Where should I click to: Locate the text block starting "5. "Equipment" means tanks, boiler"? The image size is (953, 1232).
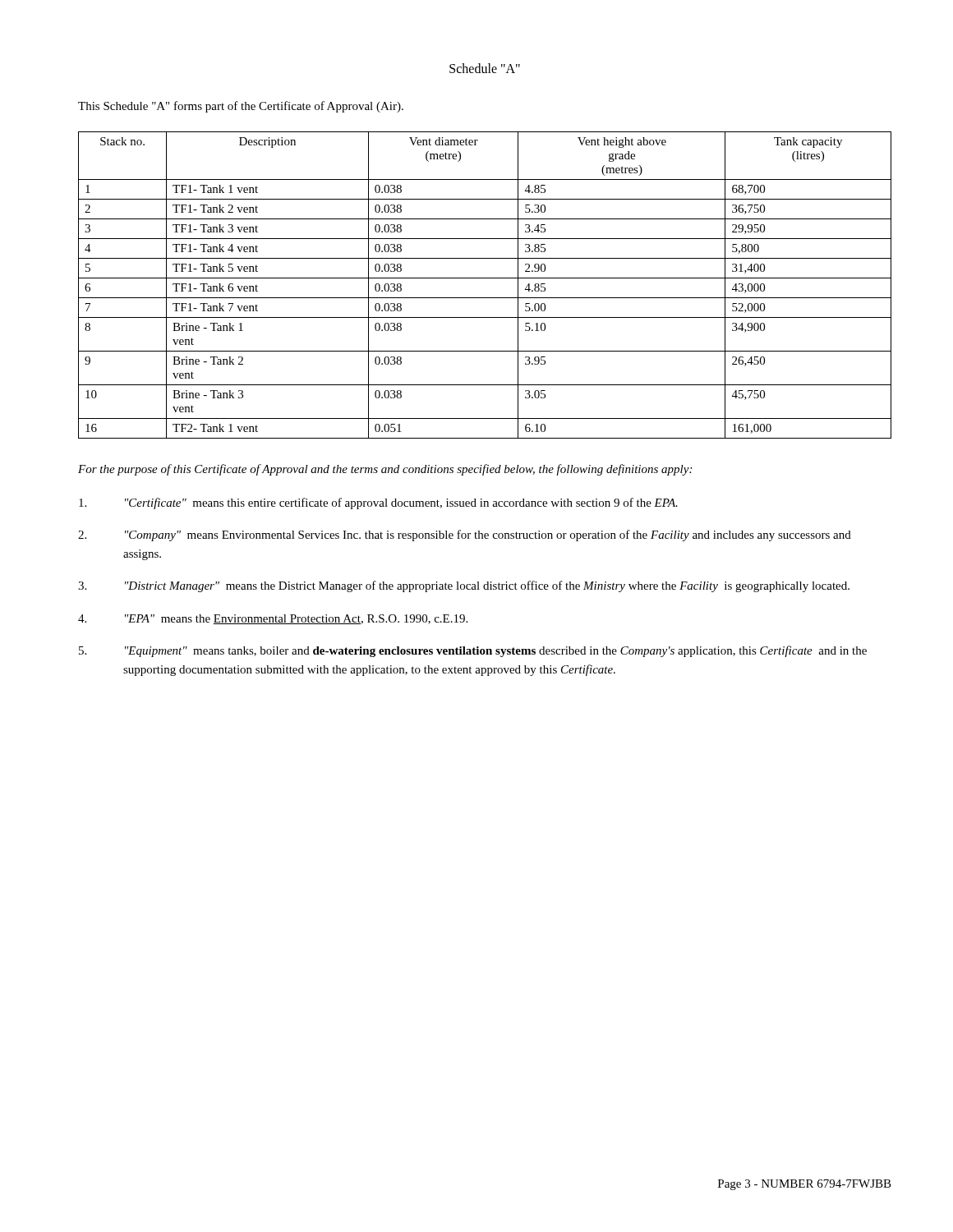coord(485,660)
